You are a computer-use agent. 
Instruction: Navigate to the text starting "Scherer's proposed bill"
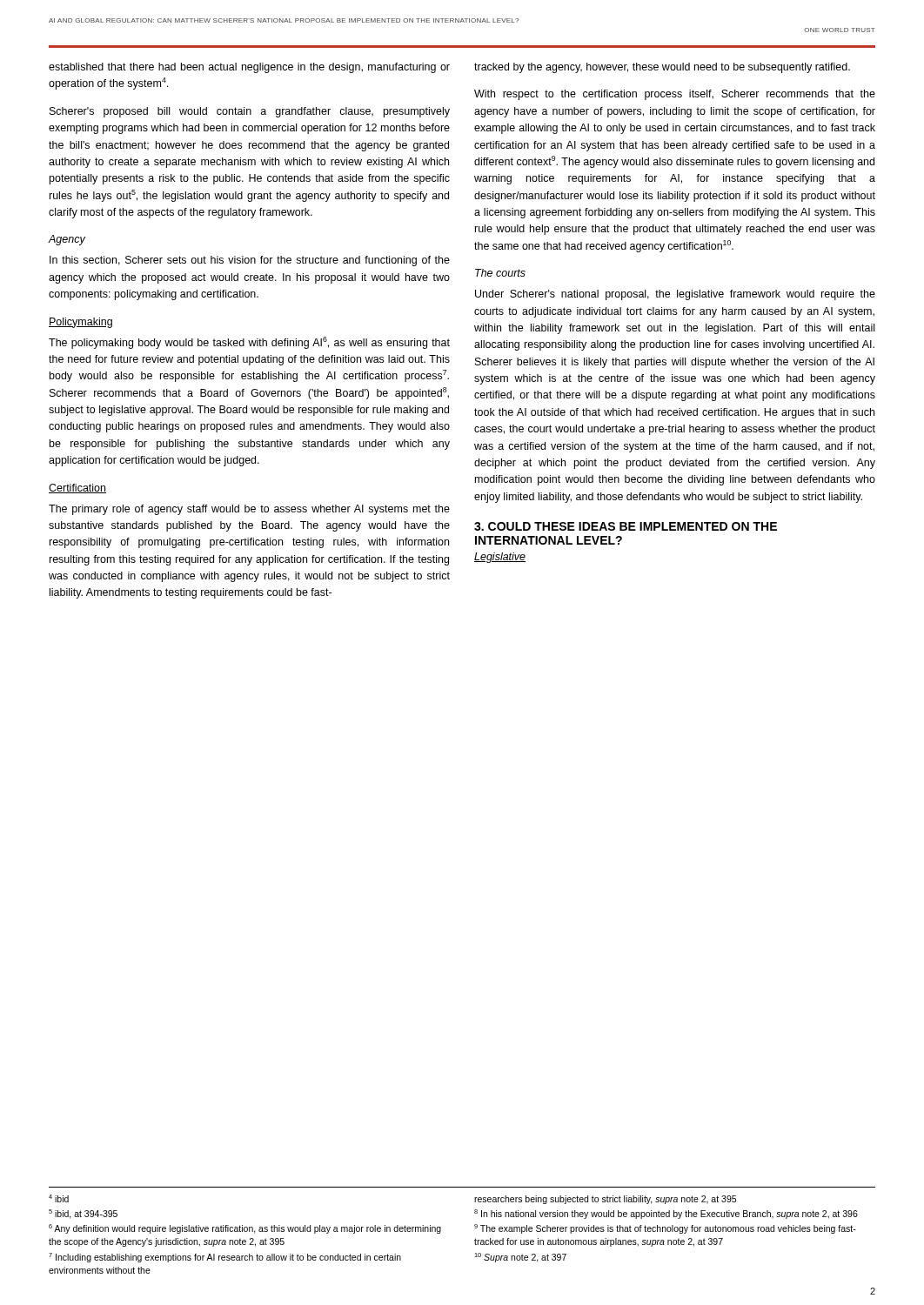tap(249, 162)
